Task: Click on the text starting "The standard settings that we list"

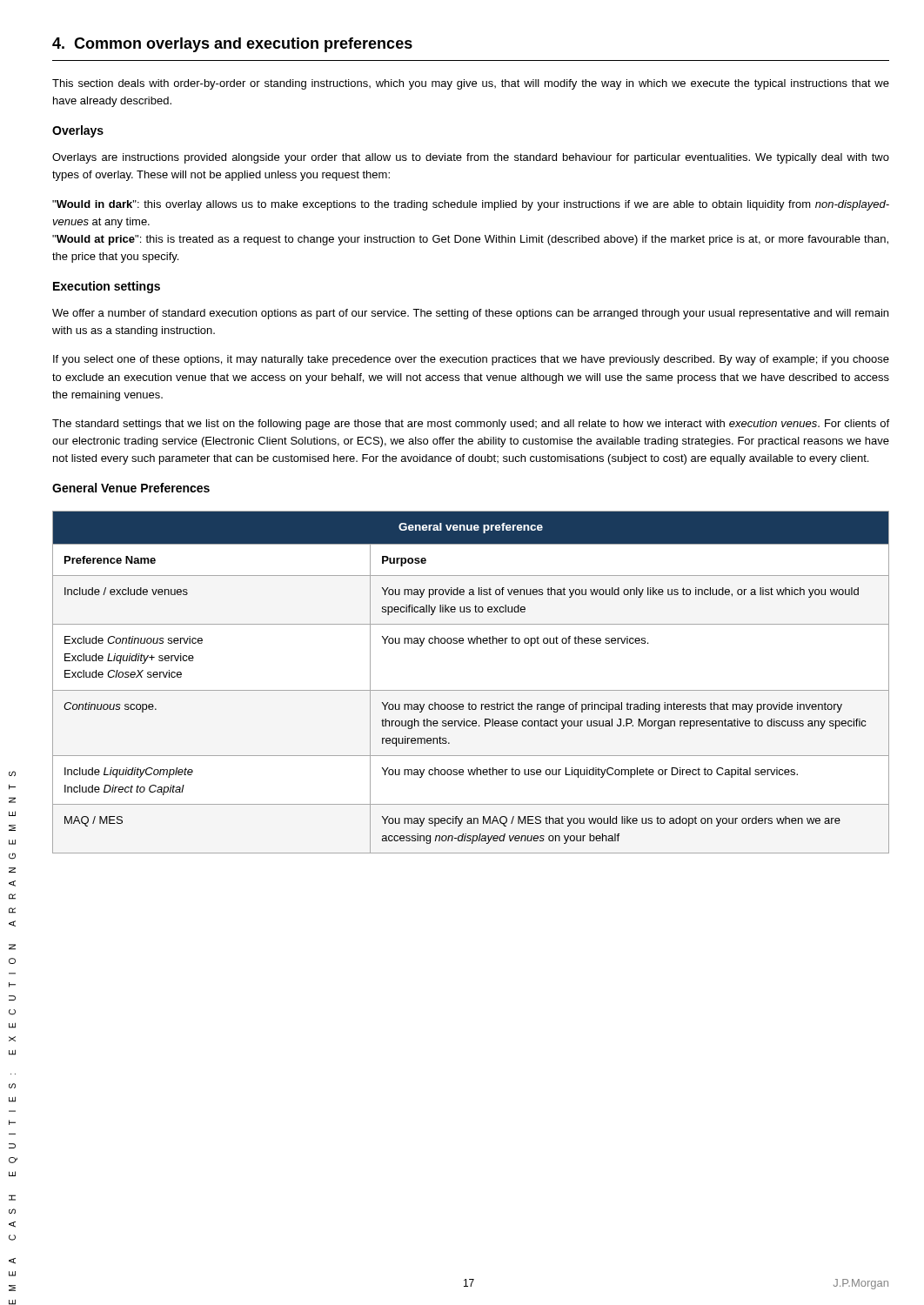Action: 471,441
